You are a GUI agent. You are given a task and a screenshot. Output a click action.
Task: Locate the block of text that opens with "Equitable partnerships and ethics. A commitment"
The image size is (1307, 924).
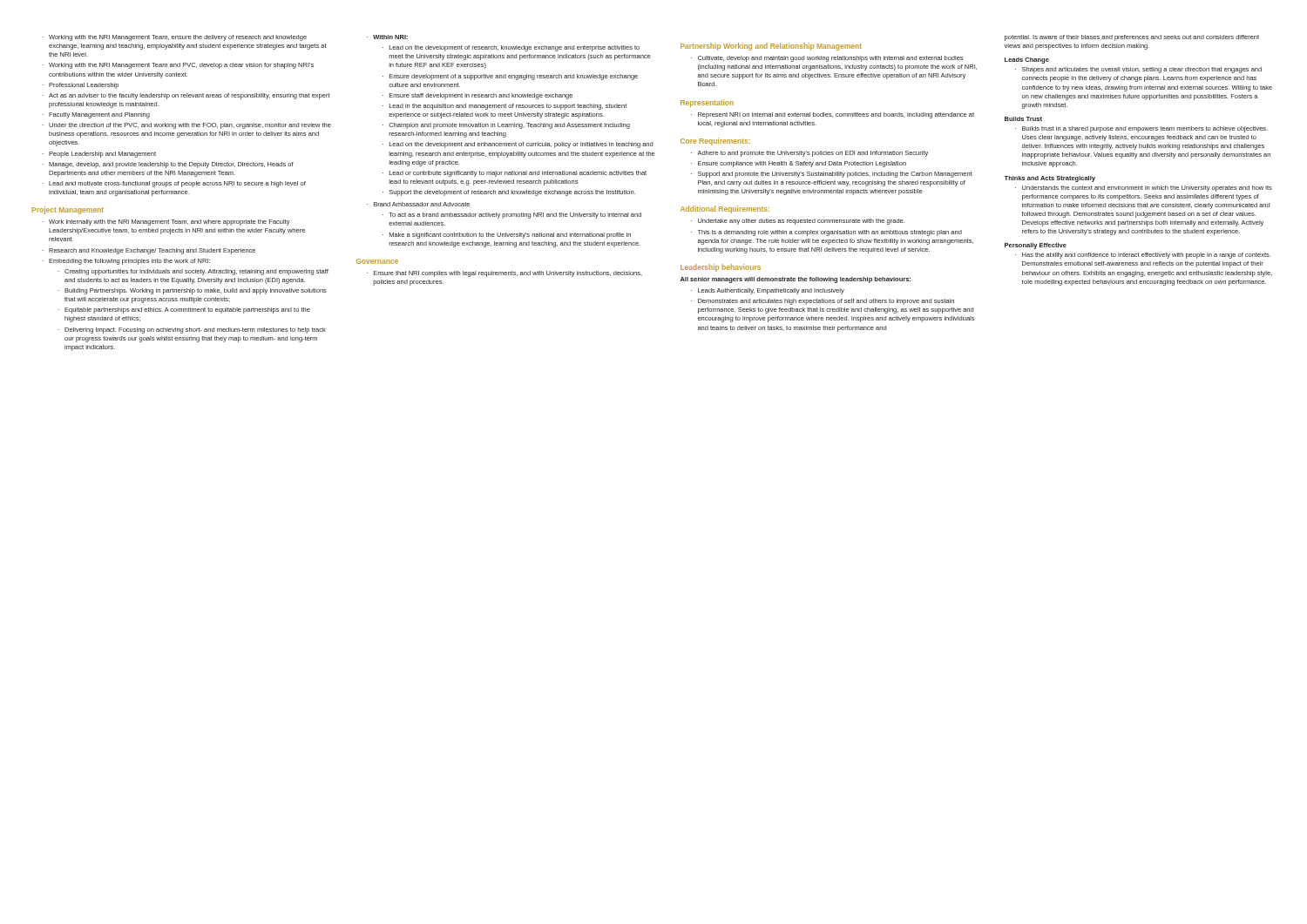click(x=187, y=314)
